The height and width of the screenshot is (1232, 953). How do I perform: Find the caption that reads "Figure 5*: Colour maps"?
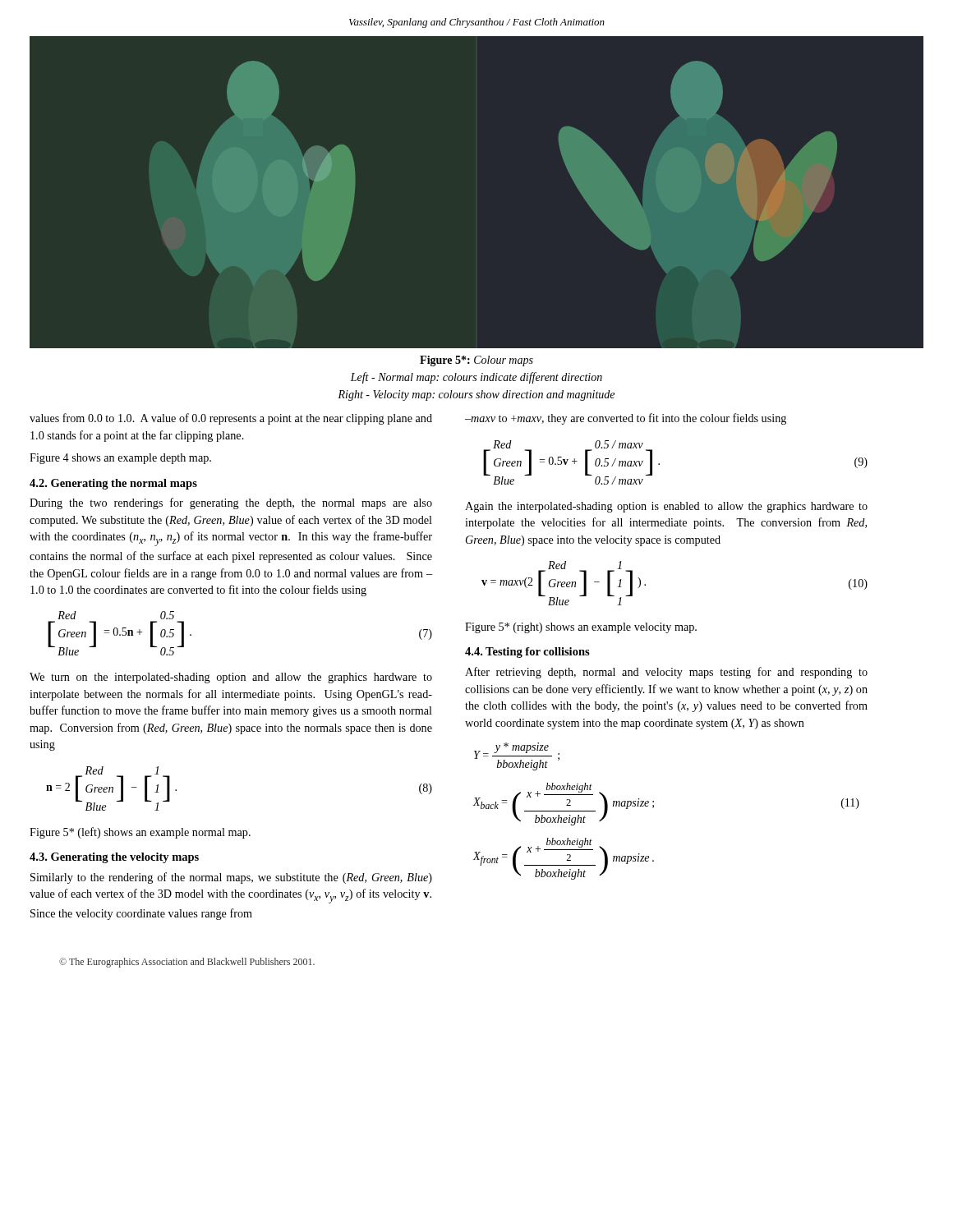coord(476,378)
